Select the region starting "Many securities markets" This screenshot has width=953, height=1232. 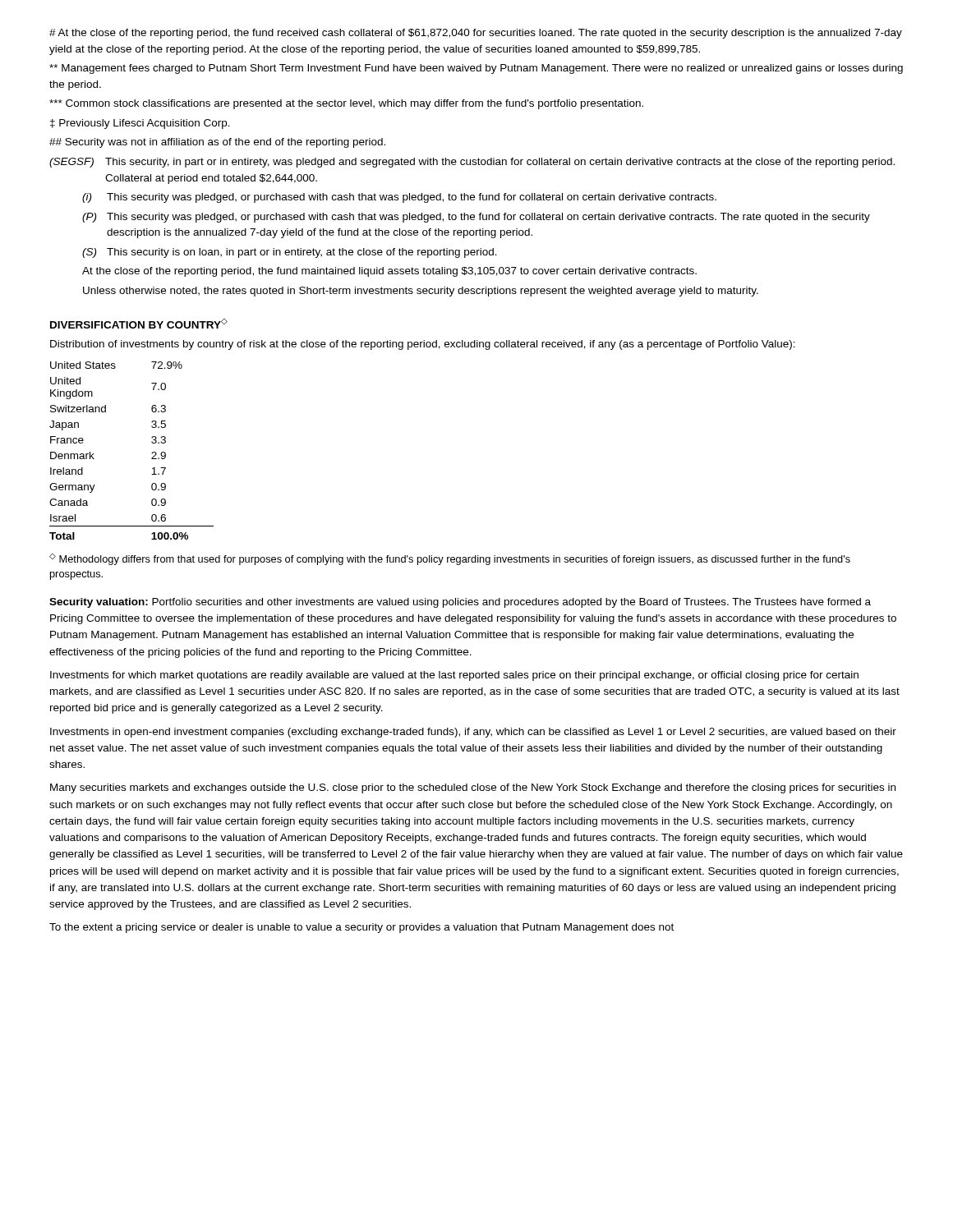click(x=476, y=846)
